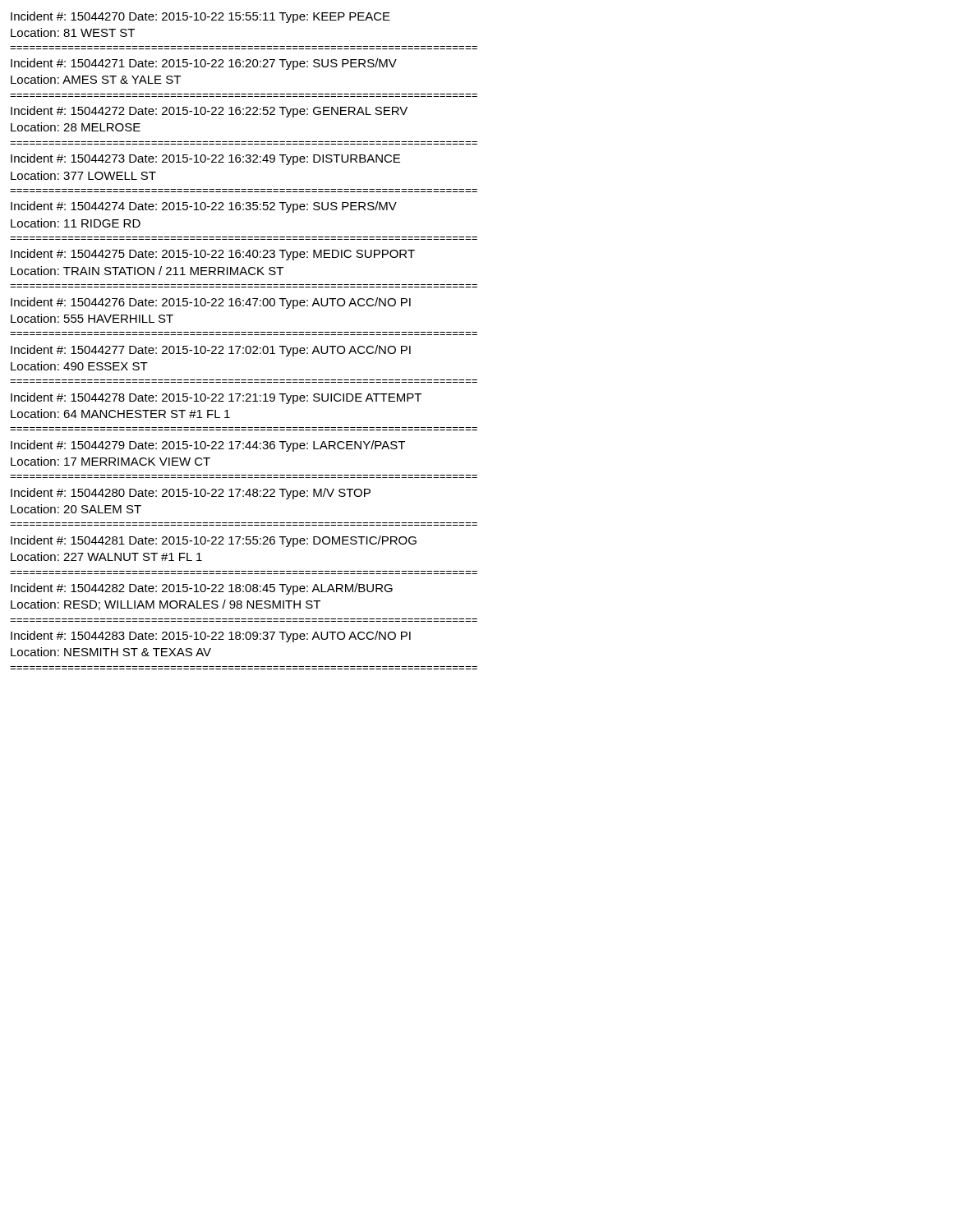Image resolution: width=953 pixels, height=1232 pixels.
Task: Click on the passage starting "Incident #: 15044271 Date: 2015-10-22 16:20:27 Type:"
Action: point(204,64)
